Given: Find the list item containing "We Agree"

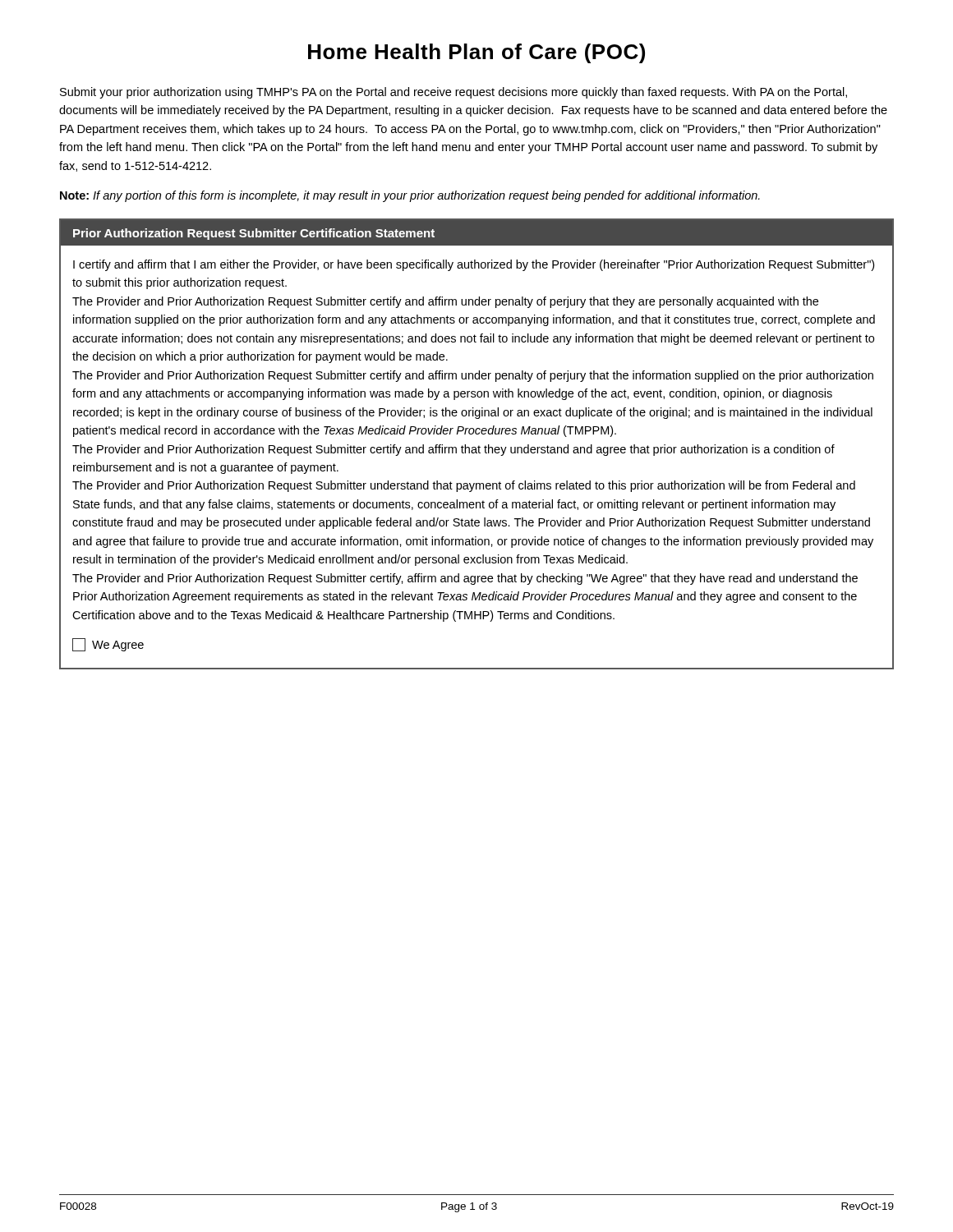Looking at the screenshot, I should 108,645.
